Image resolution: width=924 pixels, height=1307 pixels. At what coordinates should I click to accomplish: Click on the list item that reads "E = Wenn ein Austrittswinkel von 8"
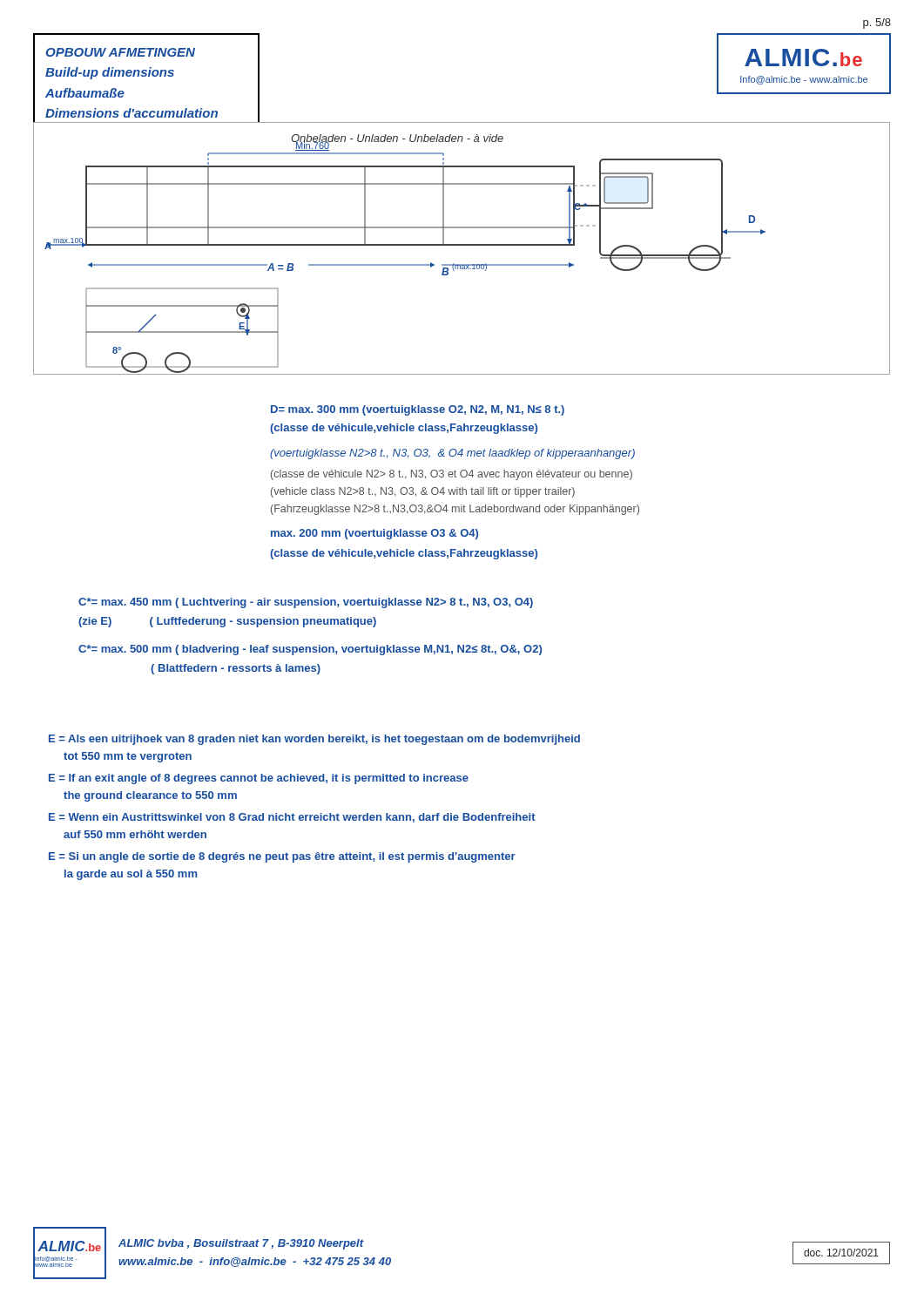(x=292, y=825)
